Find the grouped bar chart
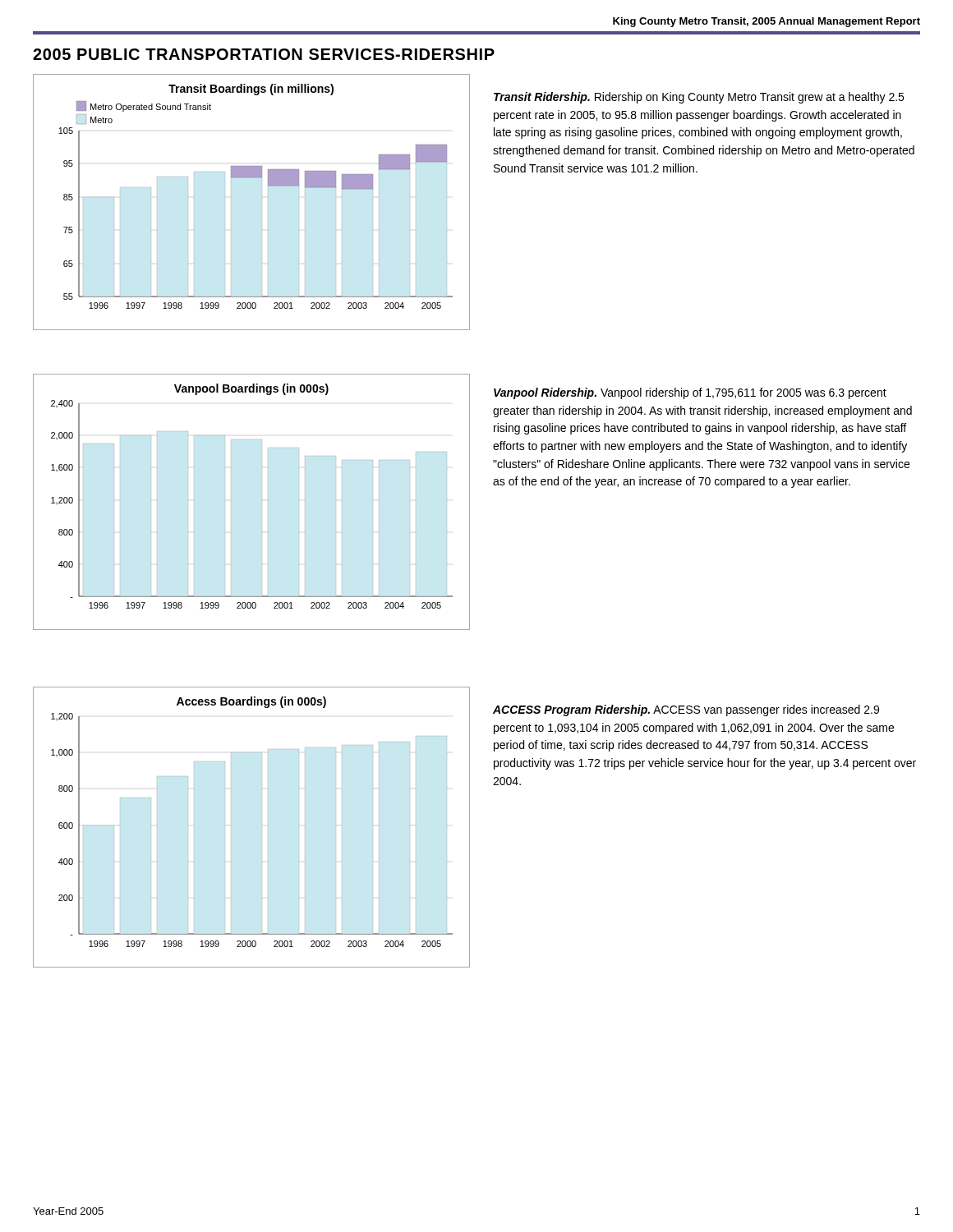953x1232 pixels. pos(251,202)
